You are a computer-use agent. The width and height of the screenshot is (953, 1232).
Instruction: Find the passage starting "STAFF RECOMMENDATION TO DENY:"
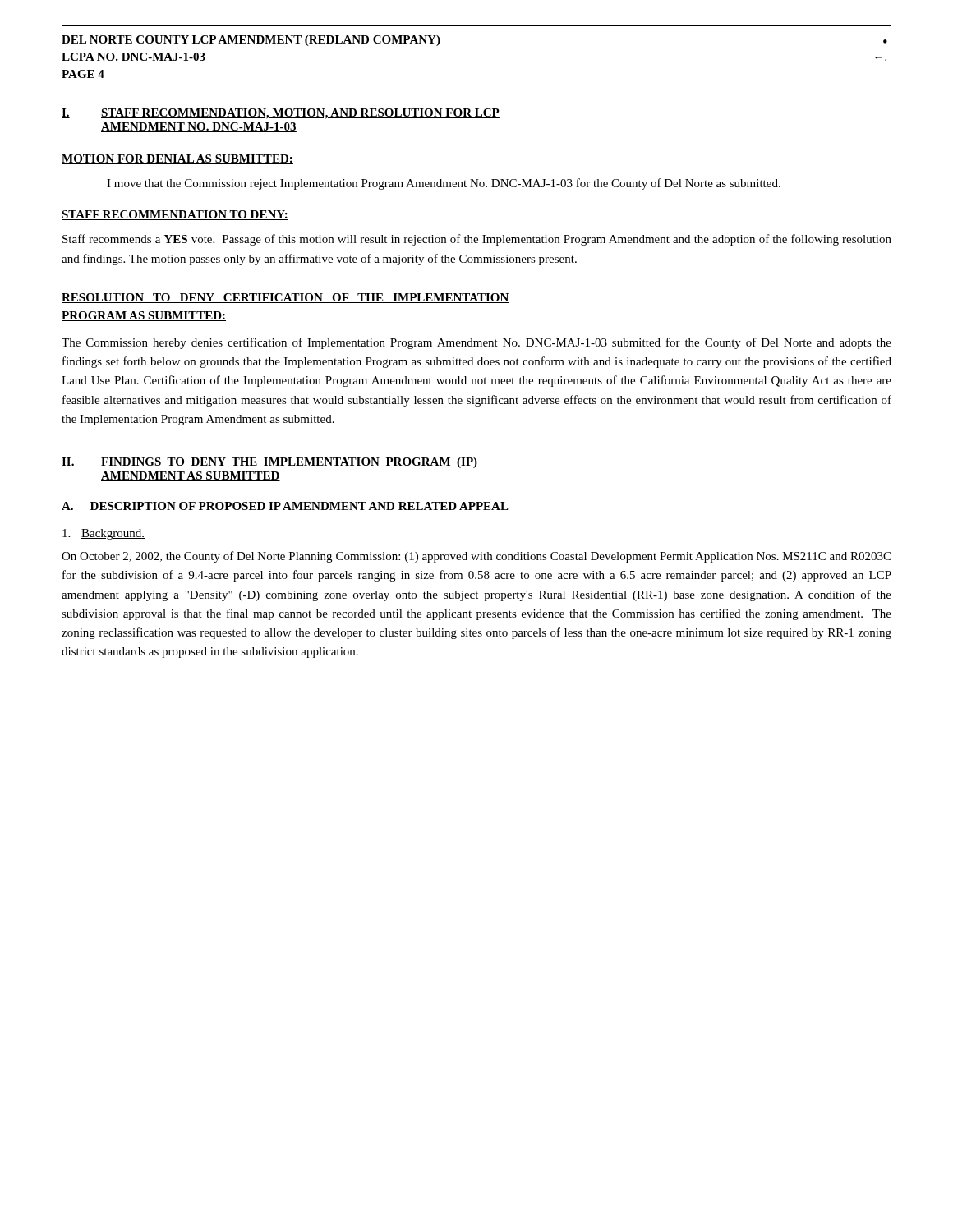pyautogui.click(x=175, y=215)
